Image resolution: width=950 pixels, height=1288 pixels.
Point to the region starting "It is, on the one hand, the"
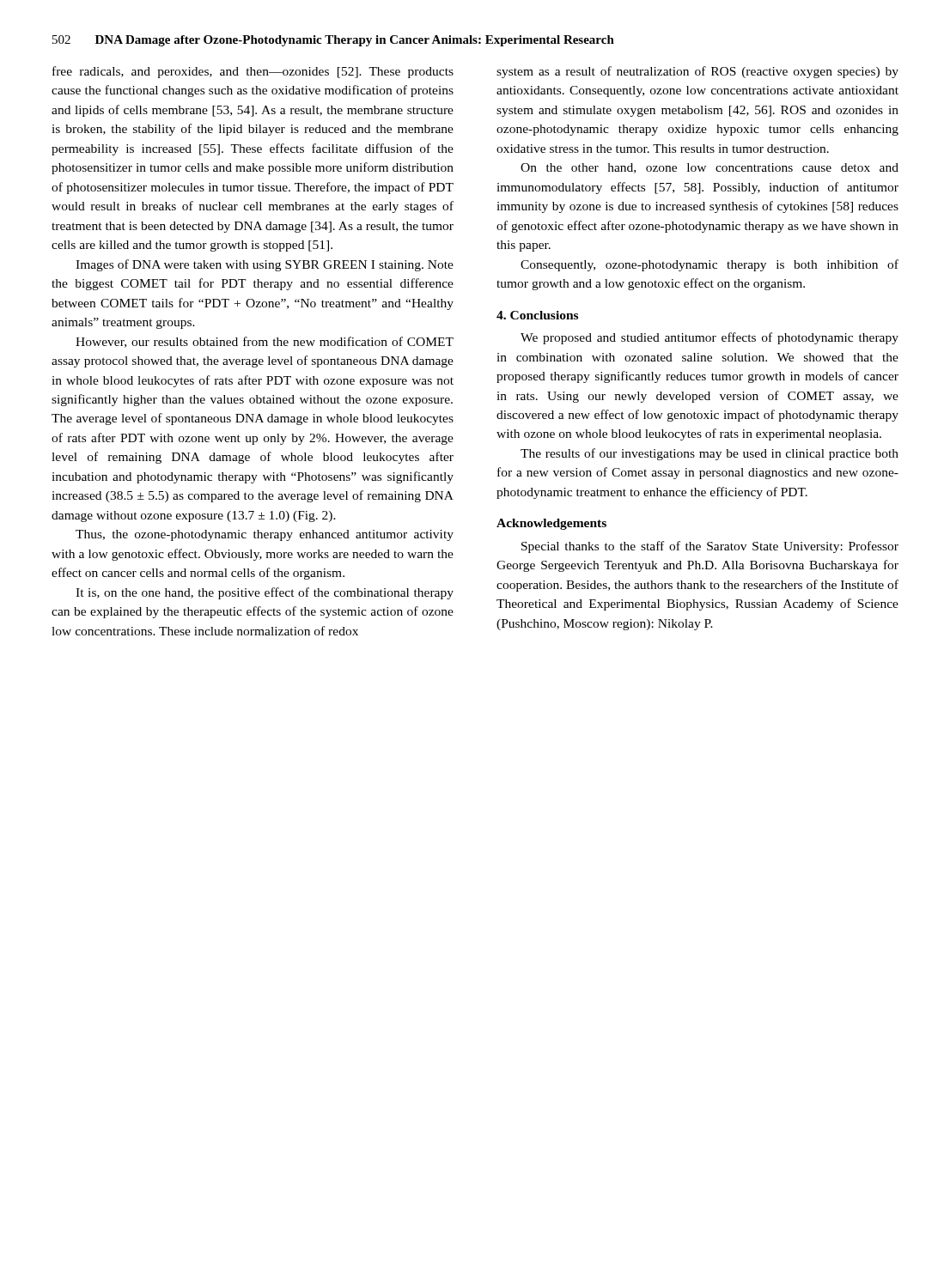coord(253,612)
